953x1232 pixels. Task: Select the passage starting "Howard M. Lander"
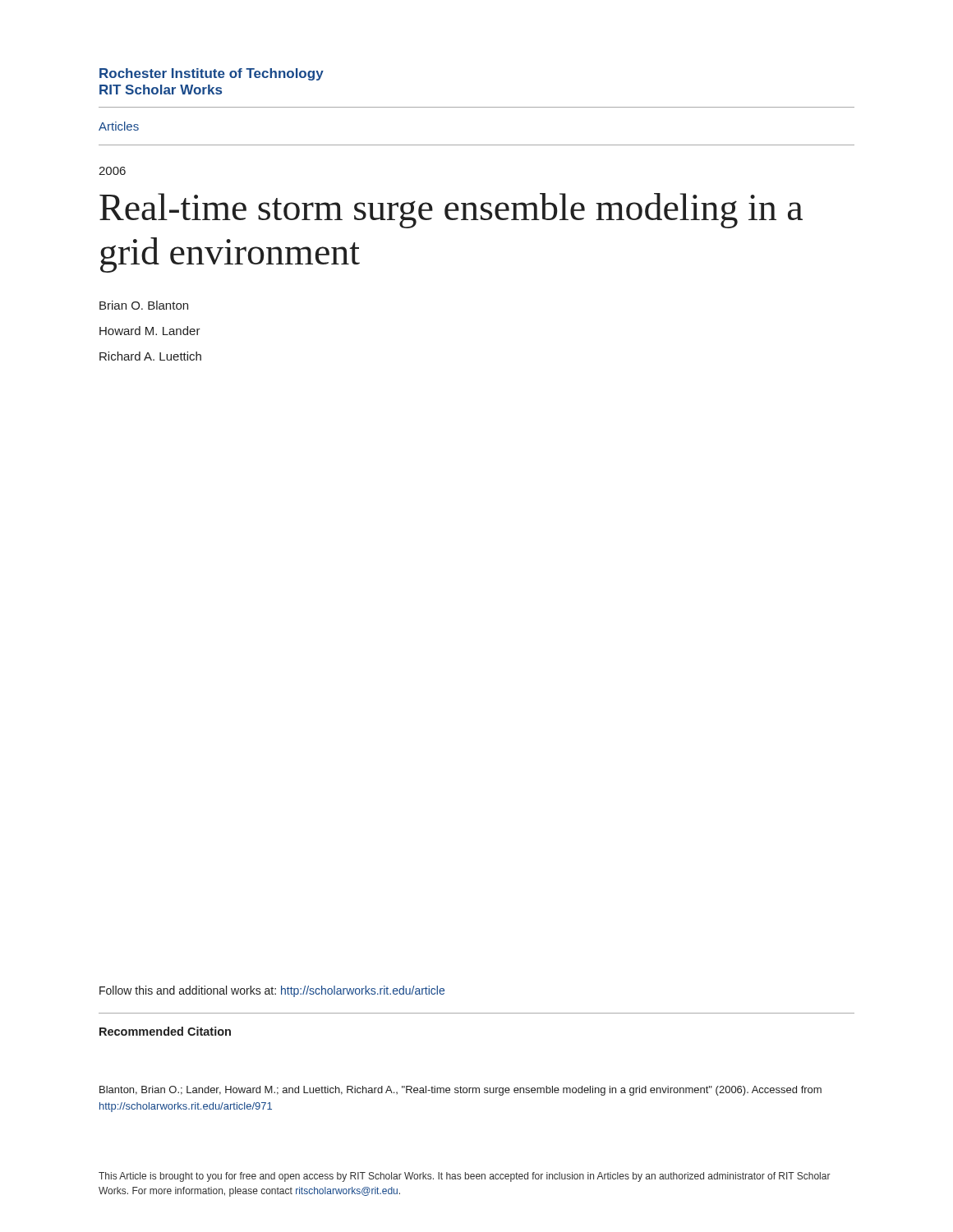point(149,330)
